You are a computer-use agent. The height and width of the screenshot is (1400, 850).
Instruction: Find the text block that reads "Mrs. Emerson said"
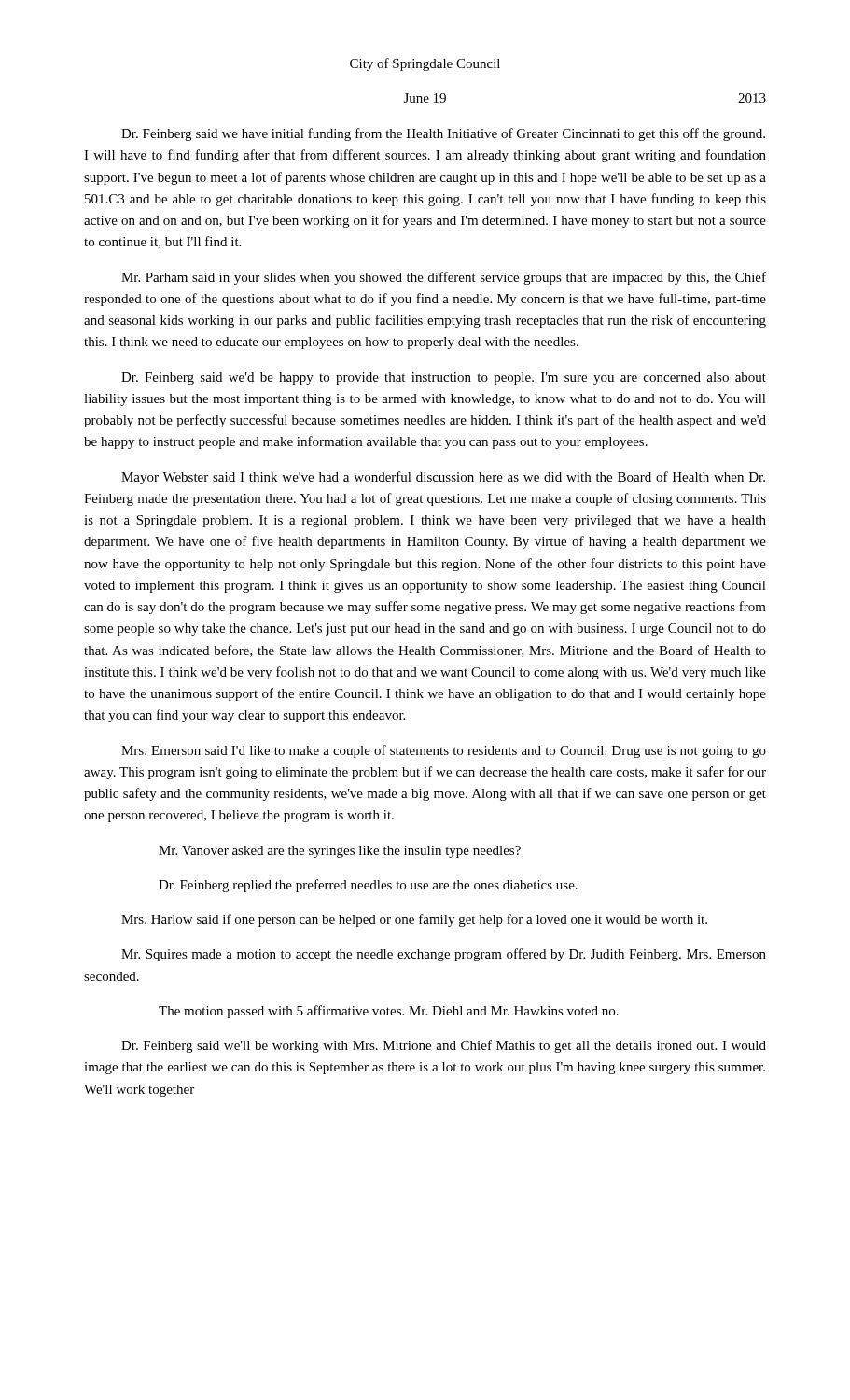(x=425, y=783)
